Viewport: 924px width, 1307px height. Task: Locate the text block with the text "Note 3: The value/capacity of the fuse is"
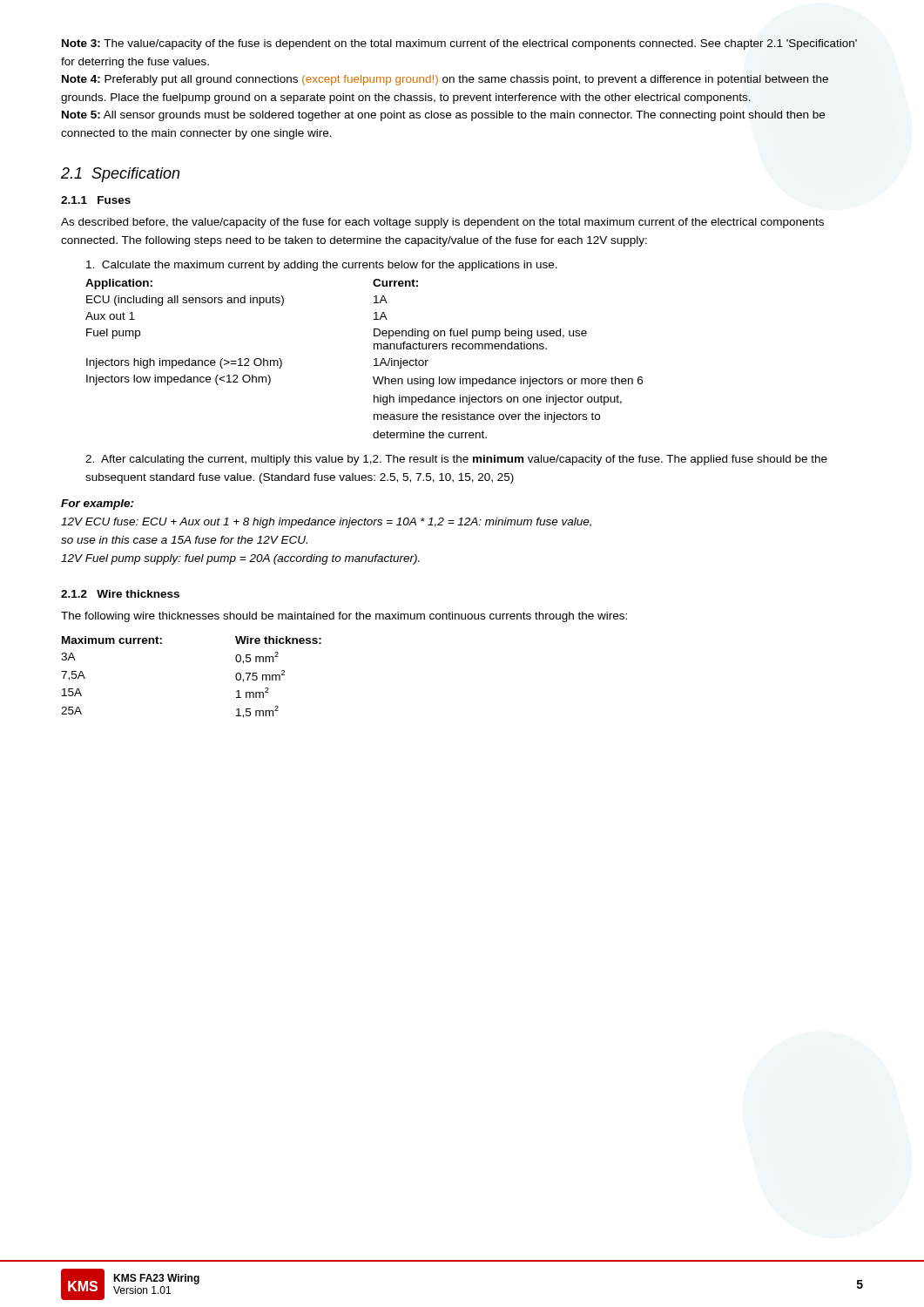459,88
